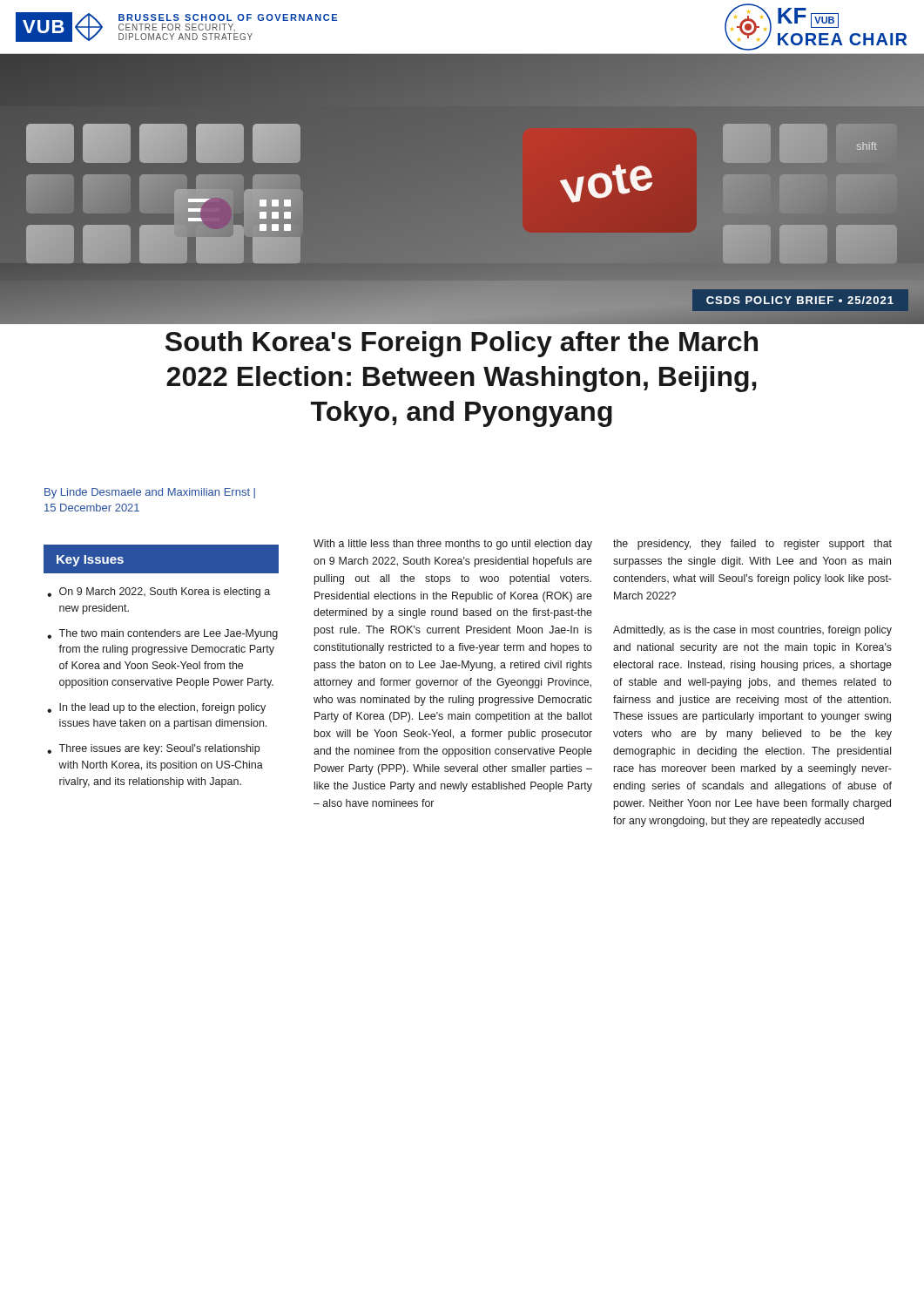
Task: Click the caption
Action: tap(800, 300)
